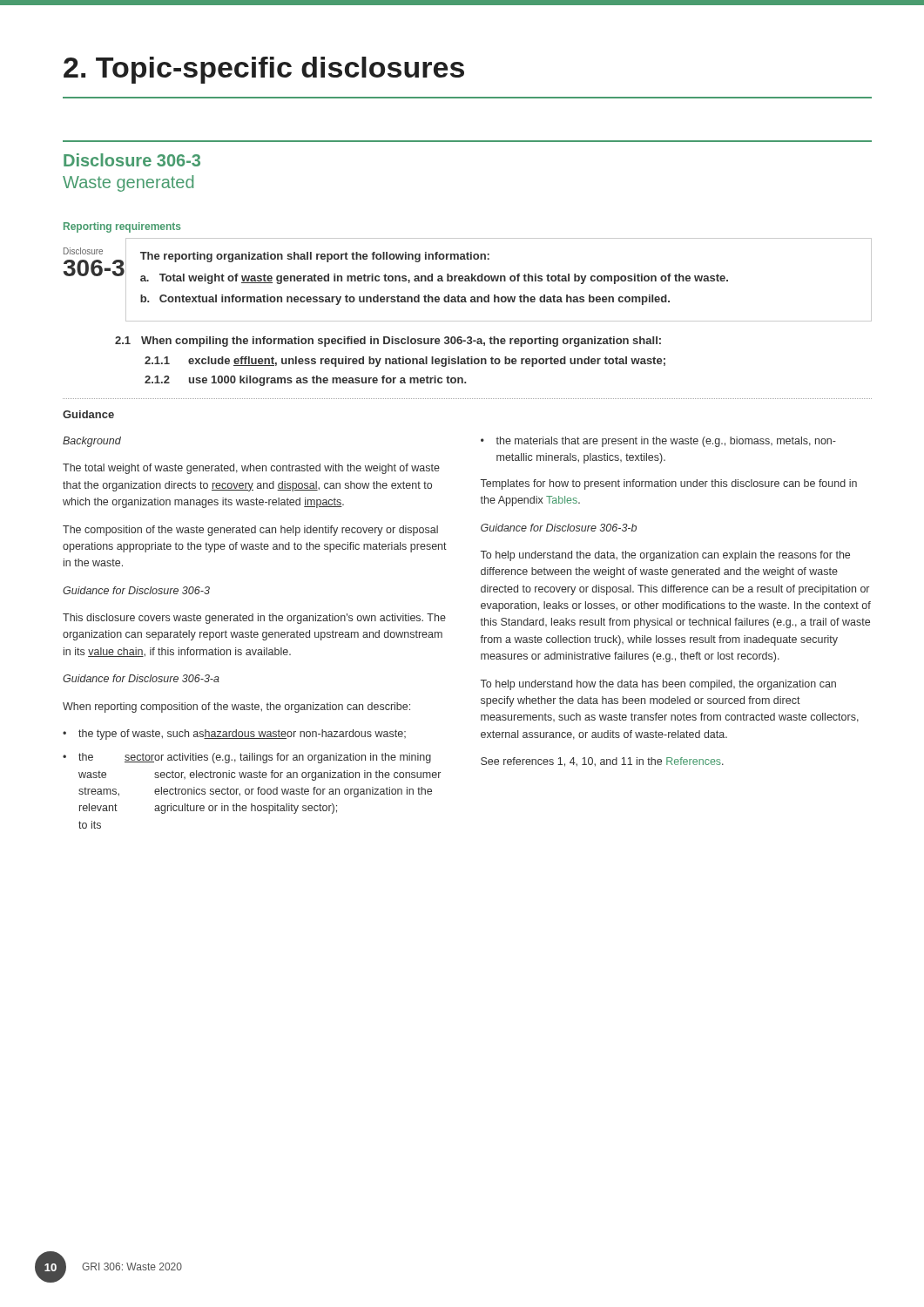Navigate to the passage starting "b. Contextual information necessary to"
The image size is (924, 1307).
405,298
